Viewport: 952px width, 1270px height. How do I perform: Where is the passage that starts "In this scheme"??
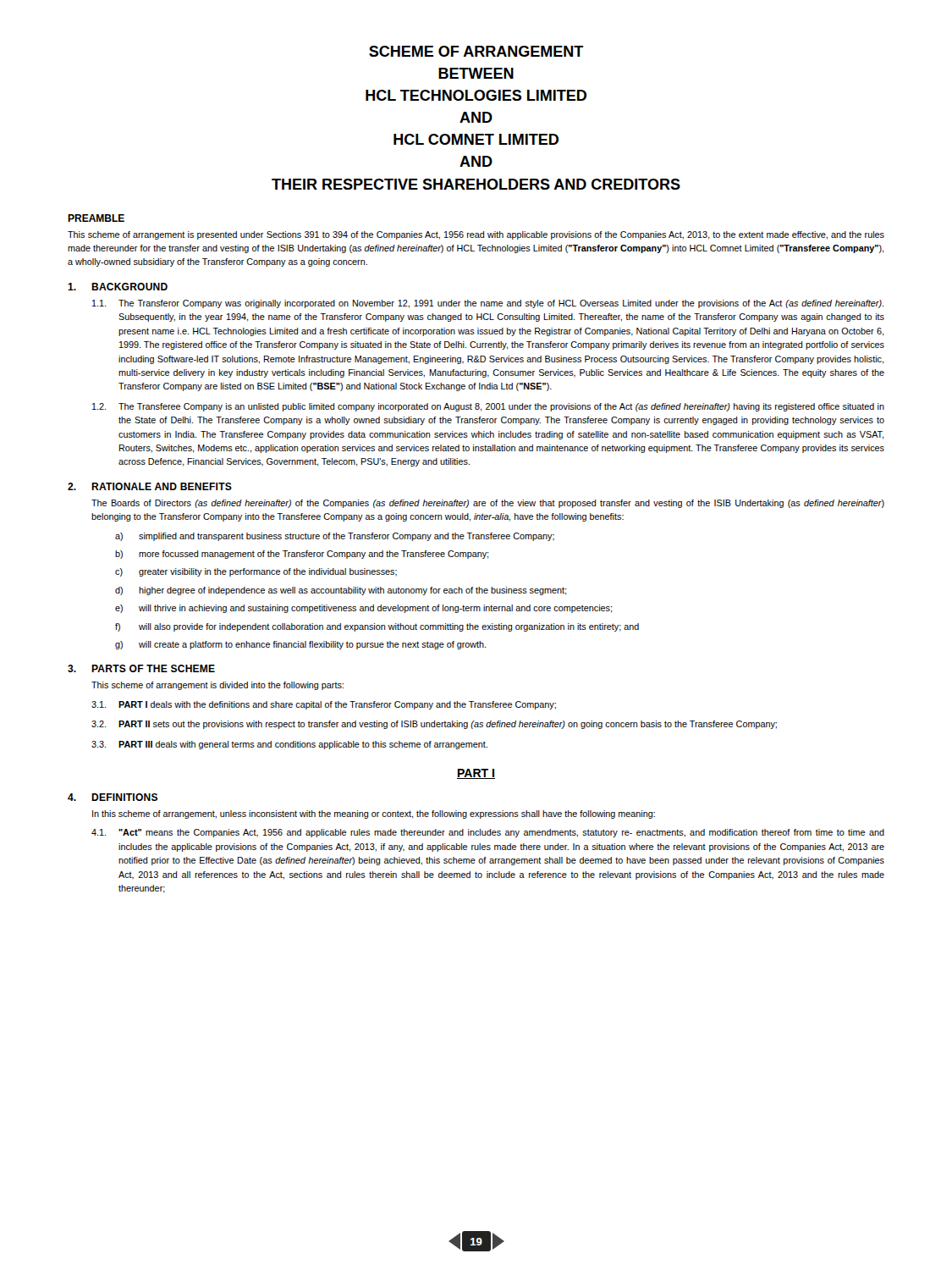[476, 814]
